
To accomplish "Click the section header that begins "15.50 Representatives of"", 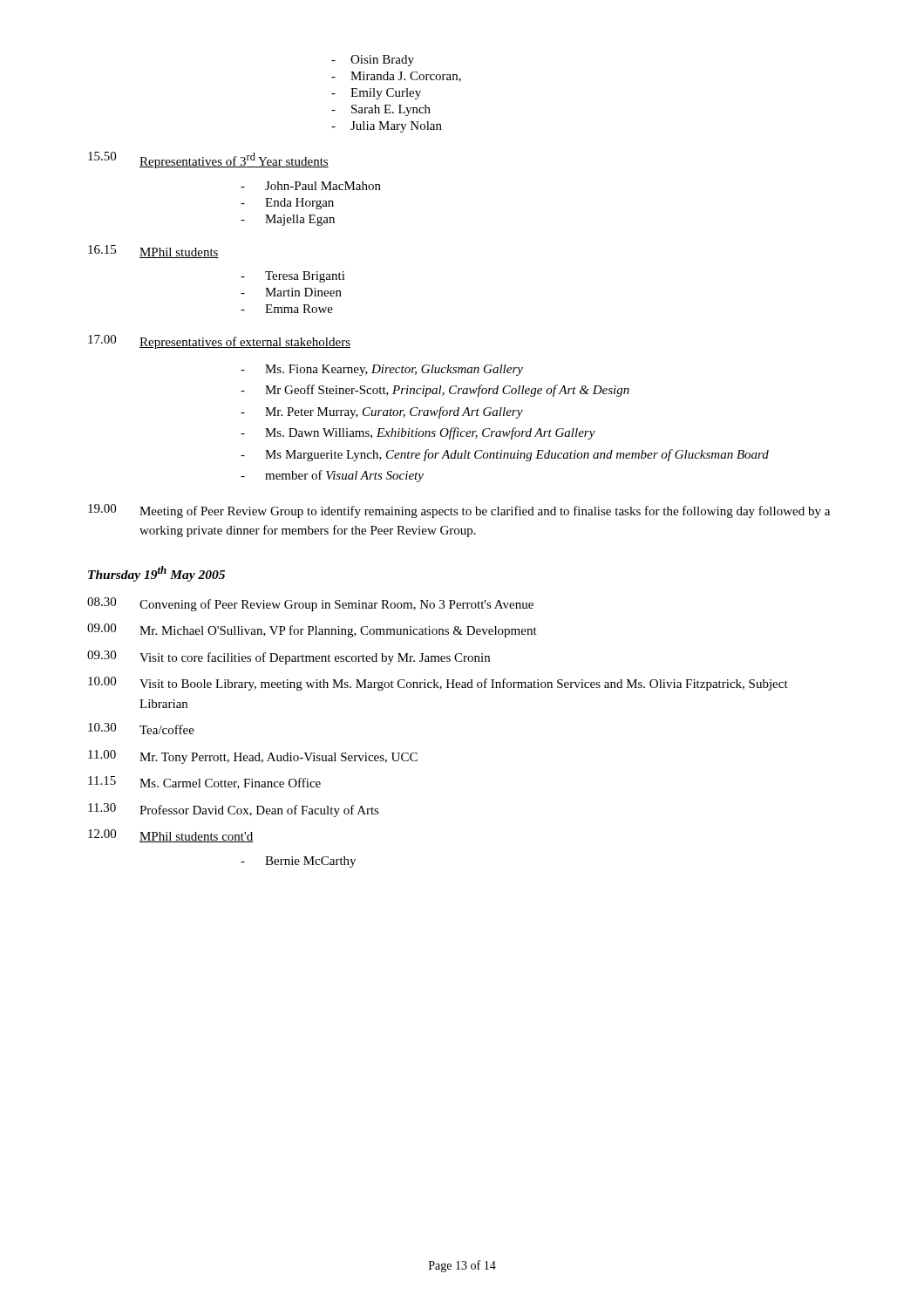I will pos(208,160).
